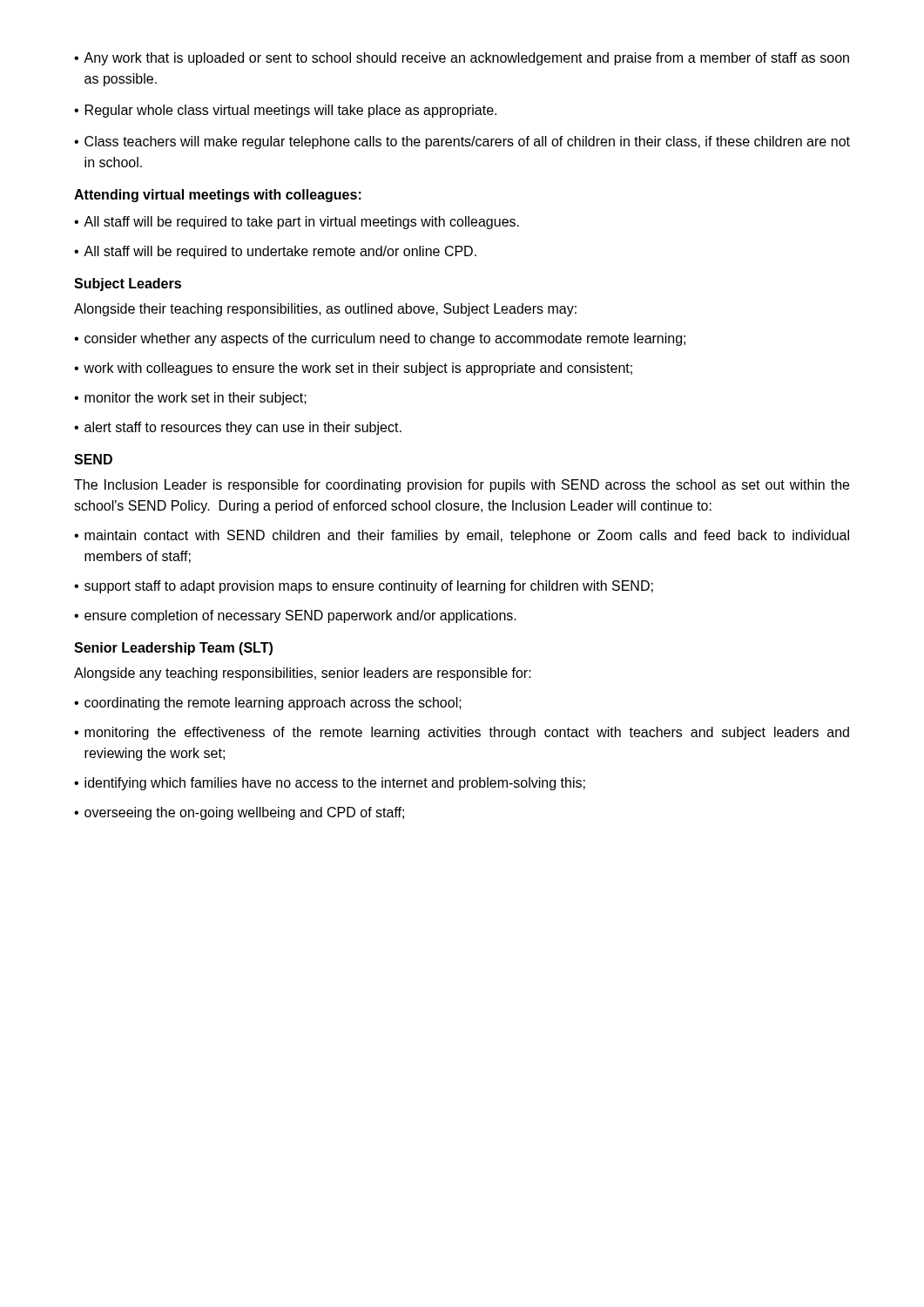Screen dimensions: 1307x924
Task: Locate the text block starting "The Inclusion Leader is responsible"
Action: (x=462, y=495)
